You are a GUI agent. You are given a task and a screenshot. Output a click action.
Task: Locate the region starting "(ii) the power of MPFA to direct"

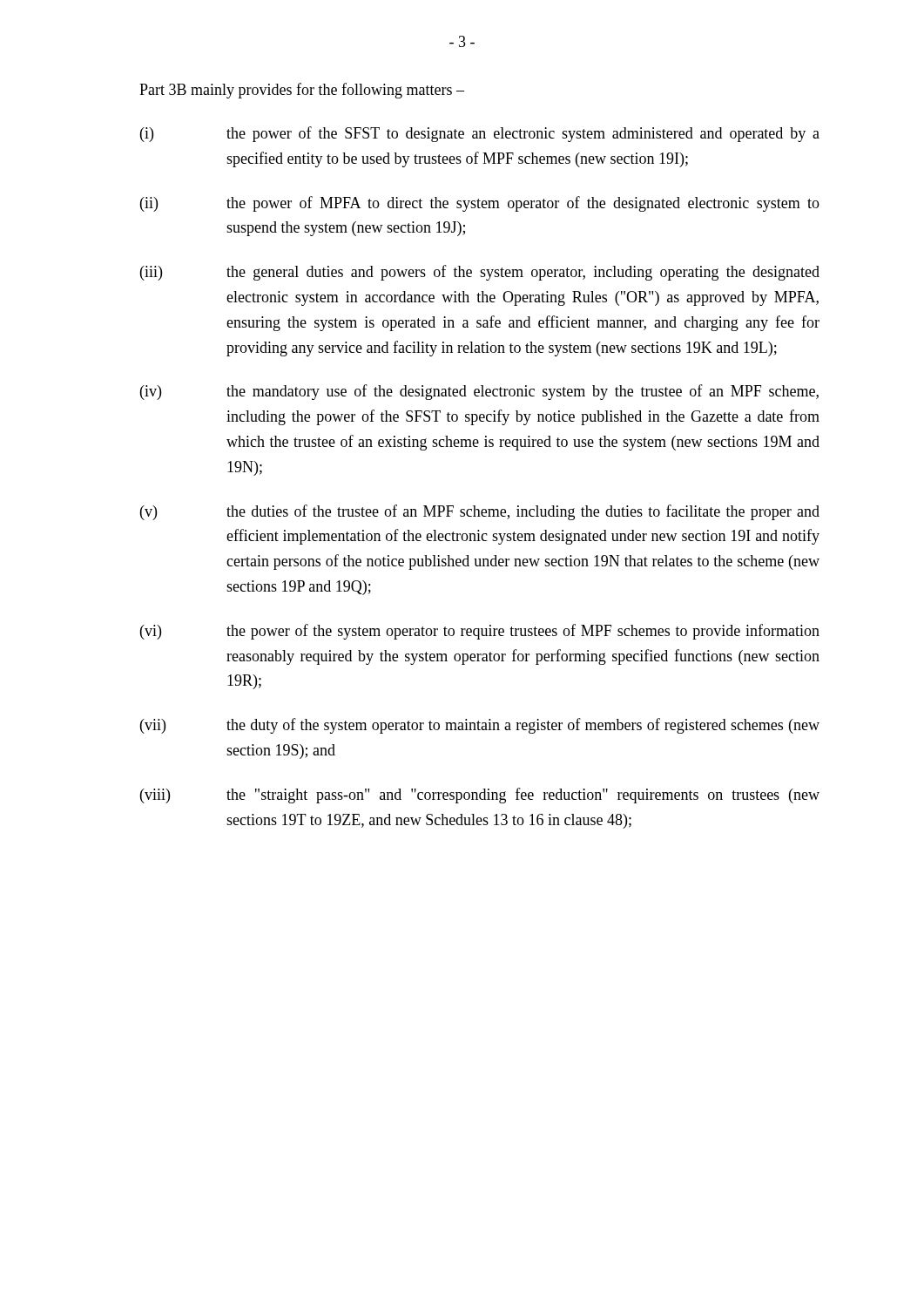479,216
